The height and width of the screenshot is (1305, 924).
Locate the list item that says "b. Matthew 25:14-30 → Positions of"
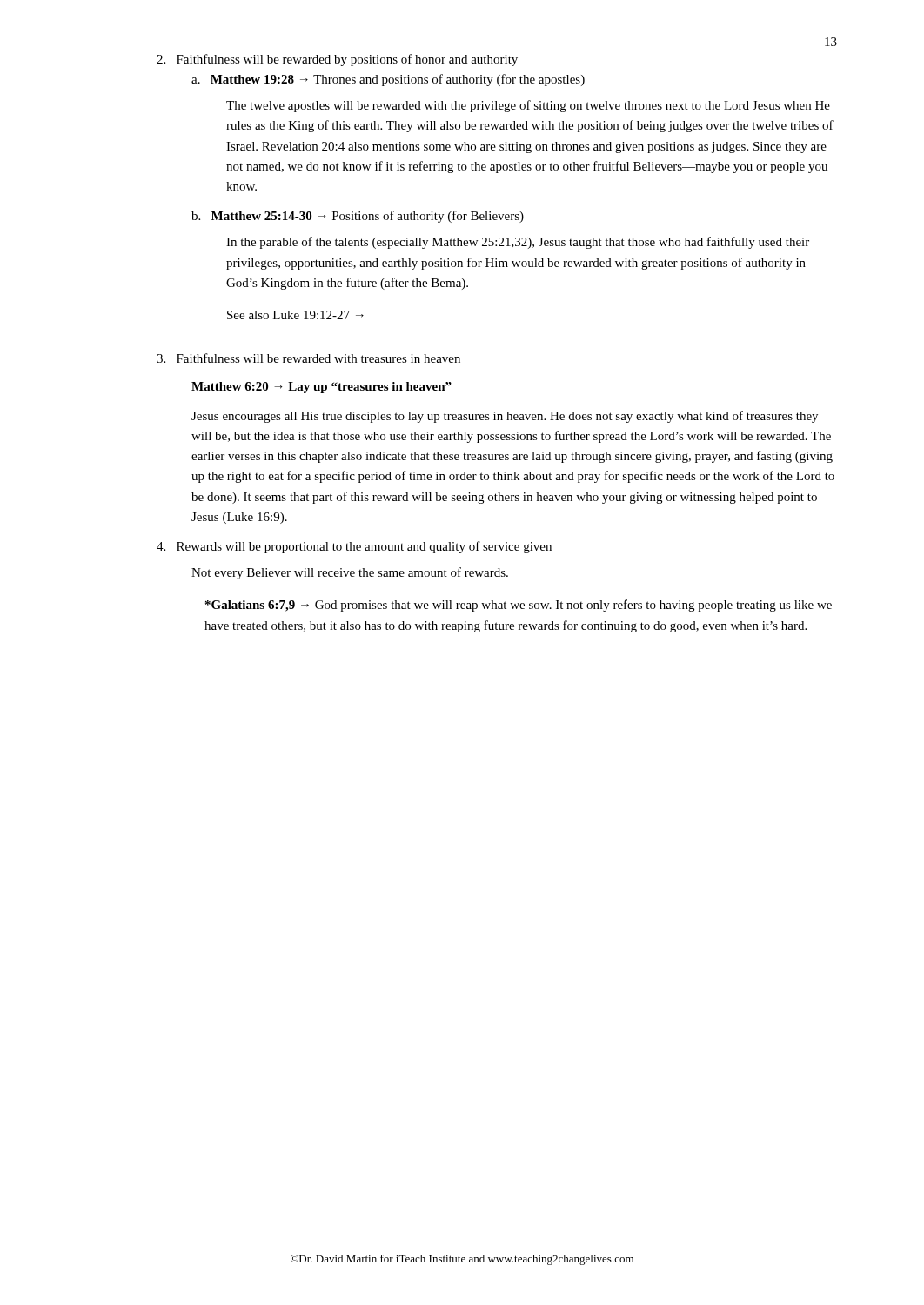[x=514, y=216]
